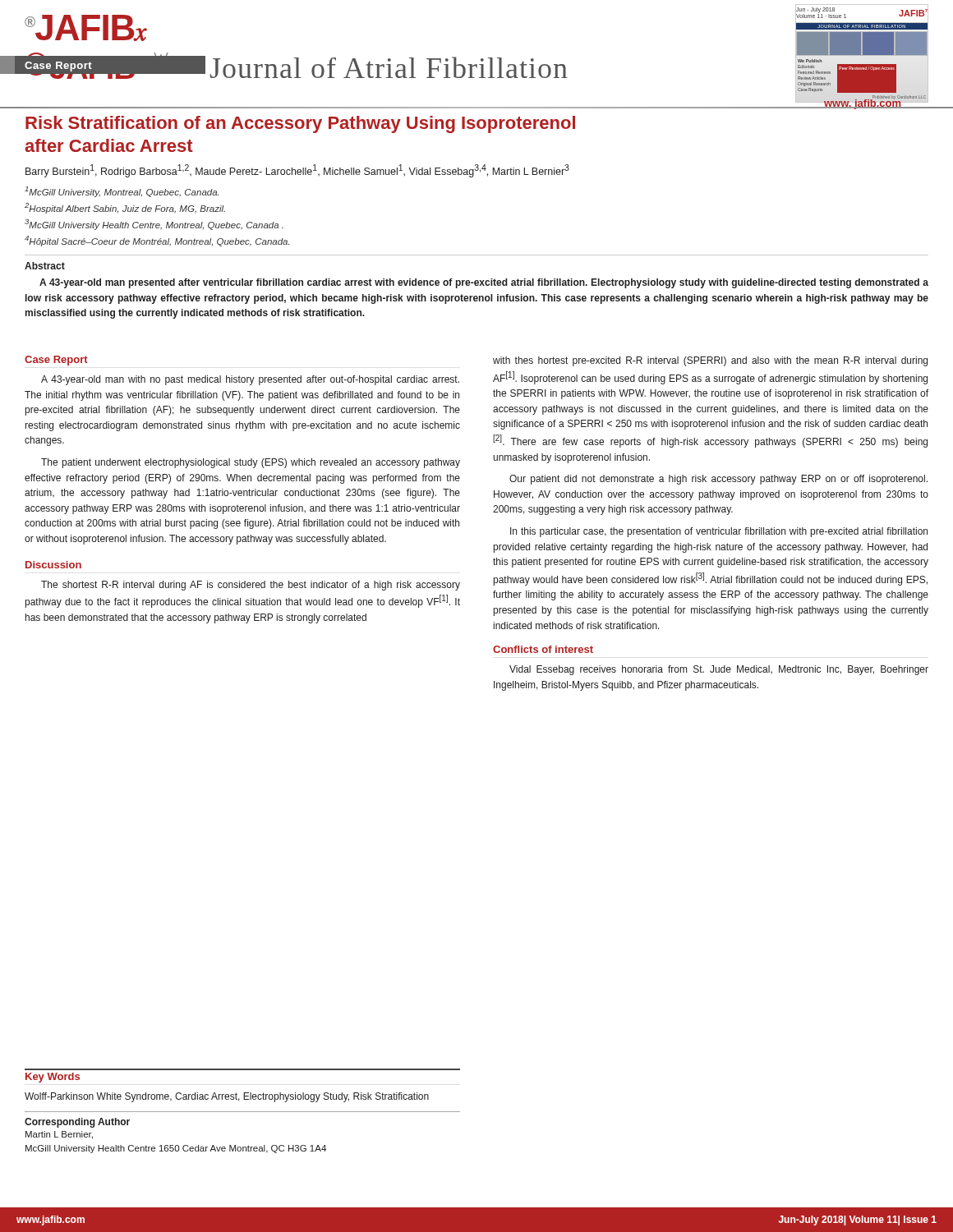Point to the block beginning "Barry Burstein1, Rodrigo Barbosa1,2, Maude Peretz- Larochelle1,"

tap(297, 171)
